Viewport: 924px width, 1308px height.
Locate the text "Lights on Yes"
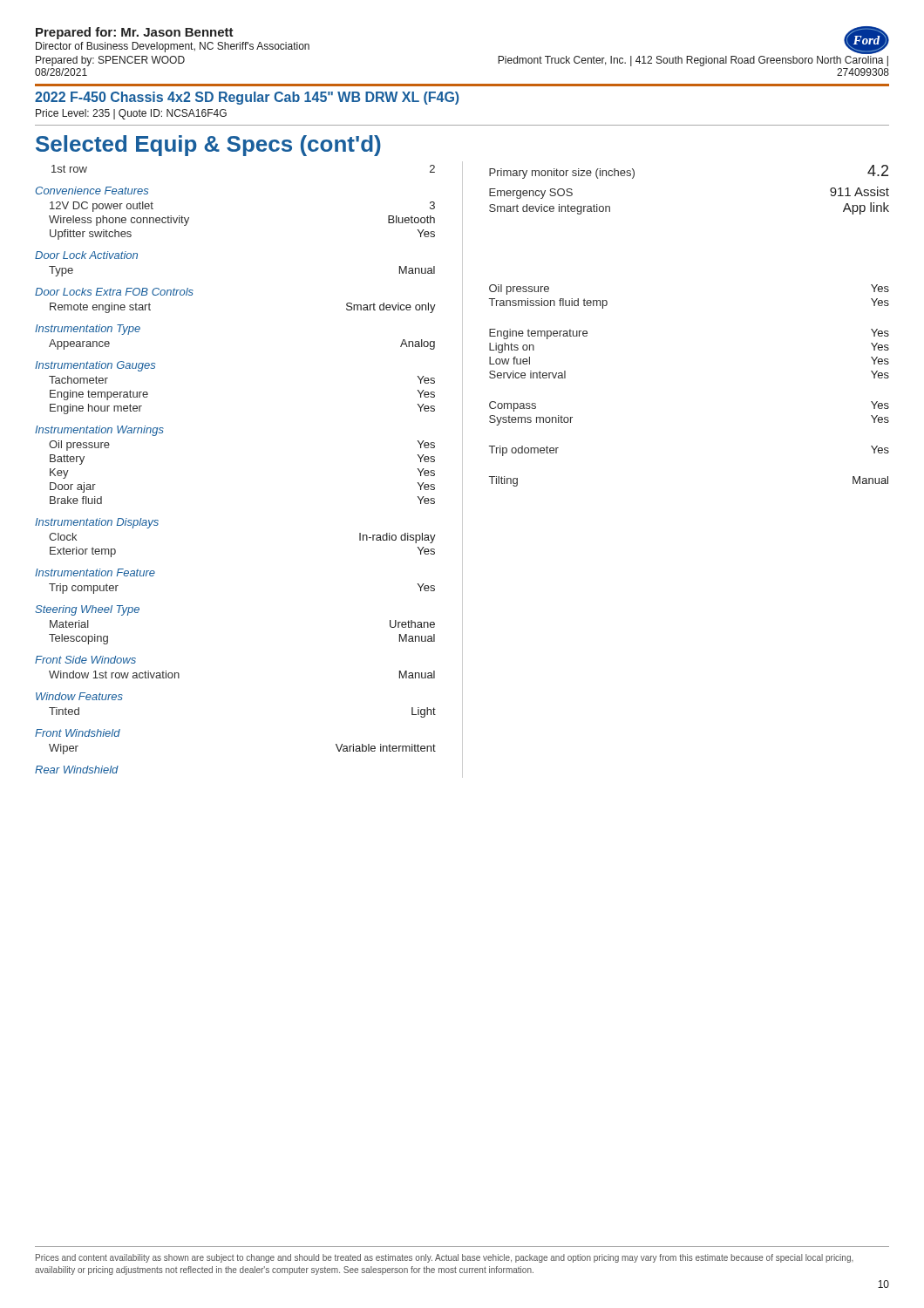pyautogui.click(x=515, y=347)
